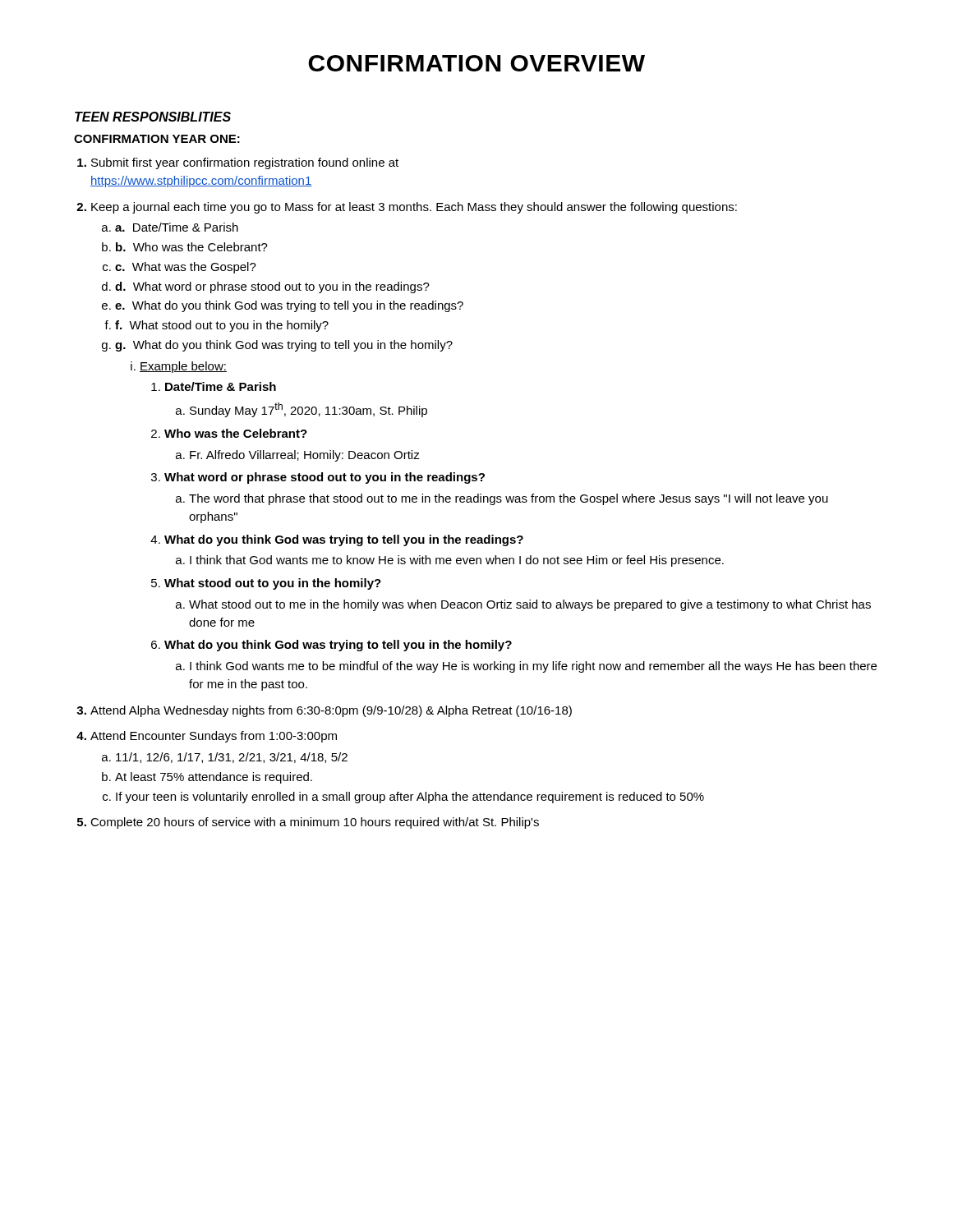Click on the list item containing "Submit first year confirmation registration found"

coord(244,171)
